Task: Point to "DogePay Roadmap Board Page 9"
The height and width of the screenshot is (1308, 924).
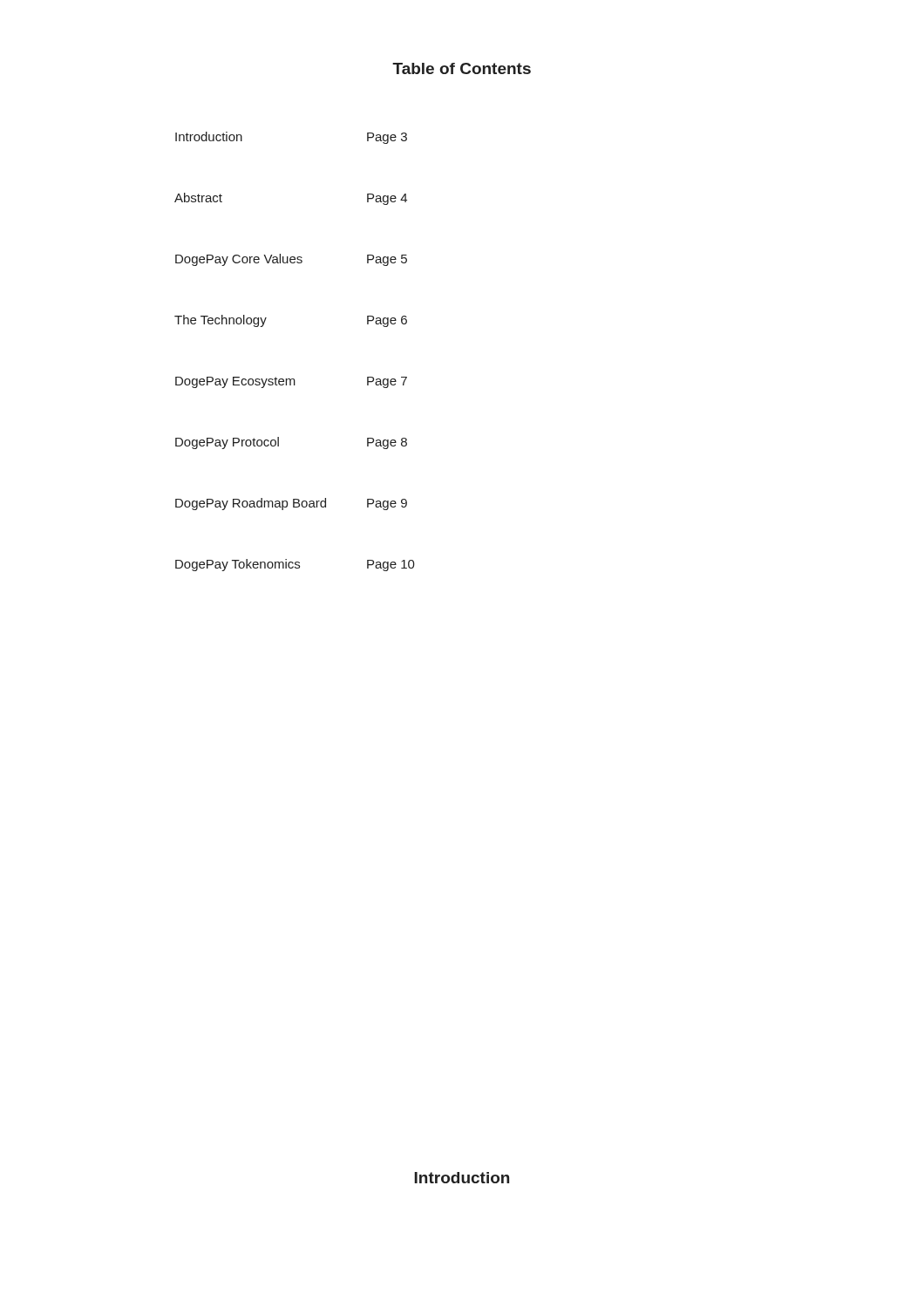Action: 291,503
